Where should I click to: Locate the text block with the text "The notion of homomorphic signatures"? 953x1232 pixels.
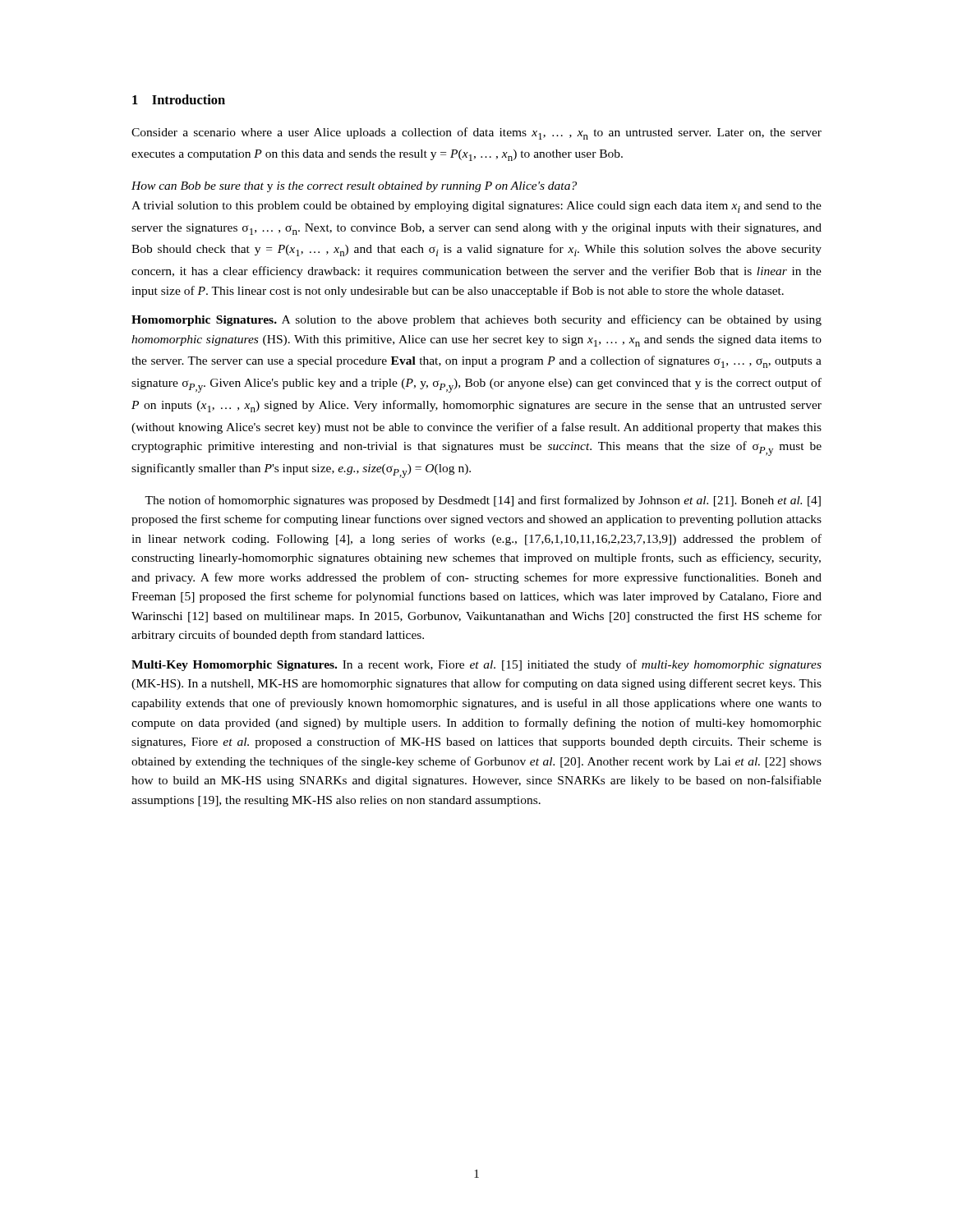[x=476, y=567]
